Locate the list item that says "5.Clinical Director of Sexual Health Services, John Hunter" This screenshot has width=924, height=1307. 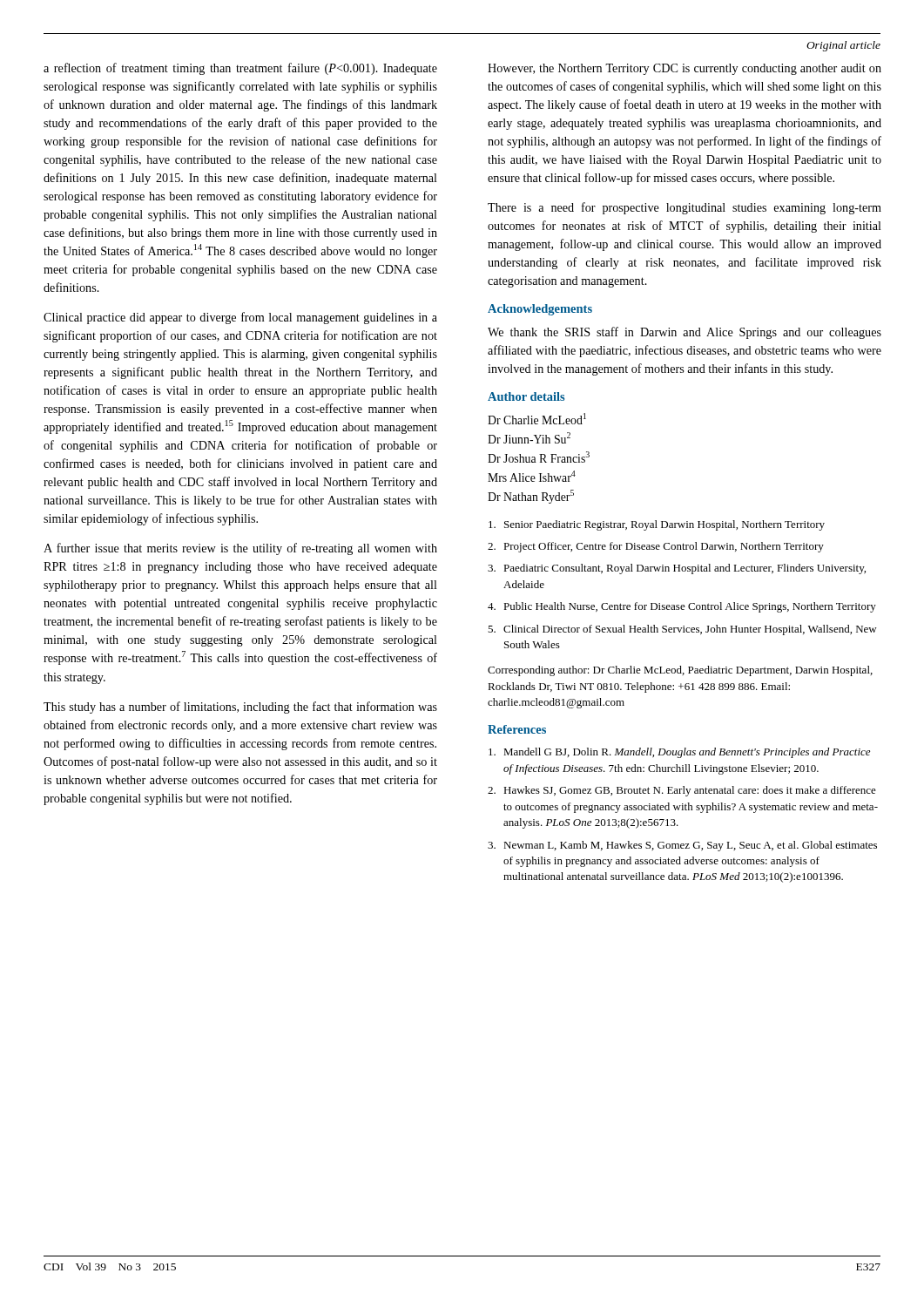684,637
